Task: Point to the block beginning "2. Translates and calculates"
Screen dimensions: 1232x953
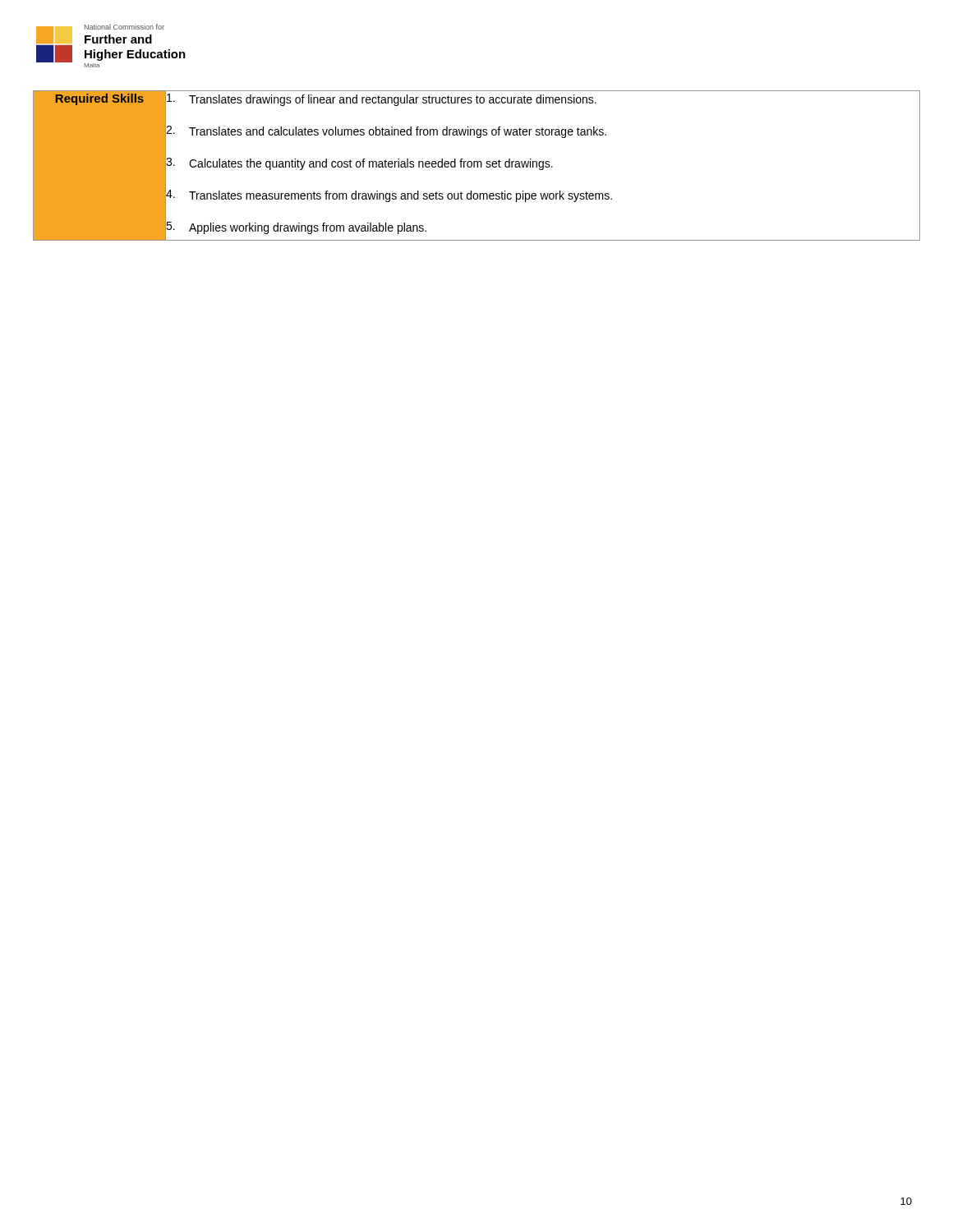Action: click(387, 132)
